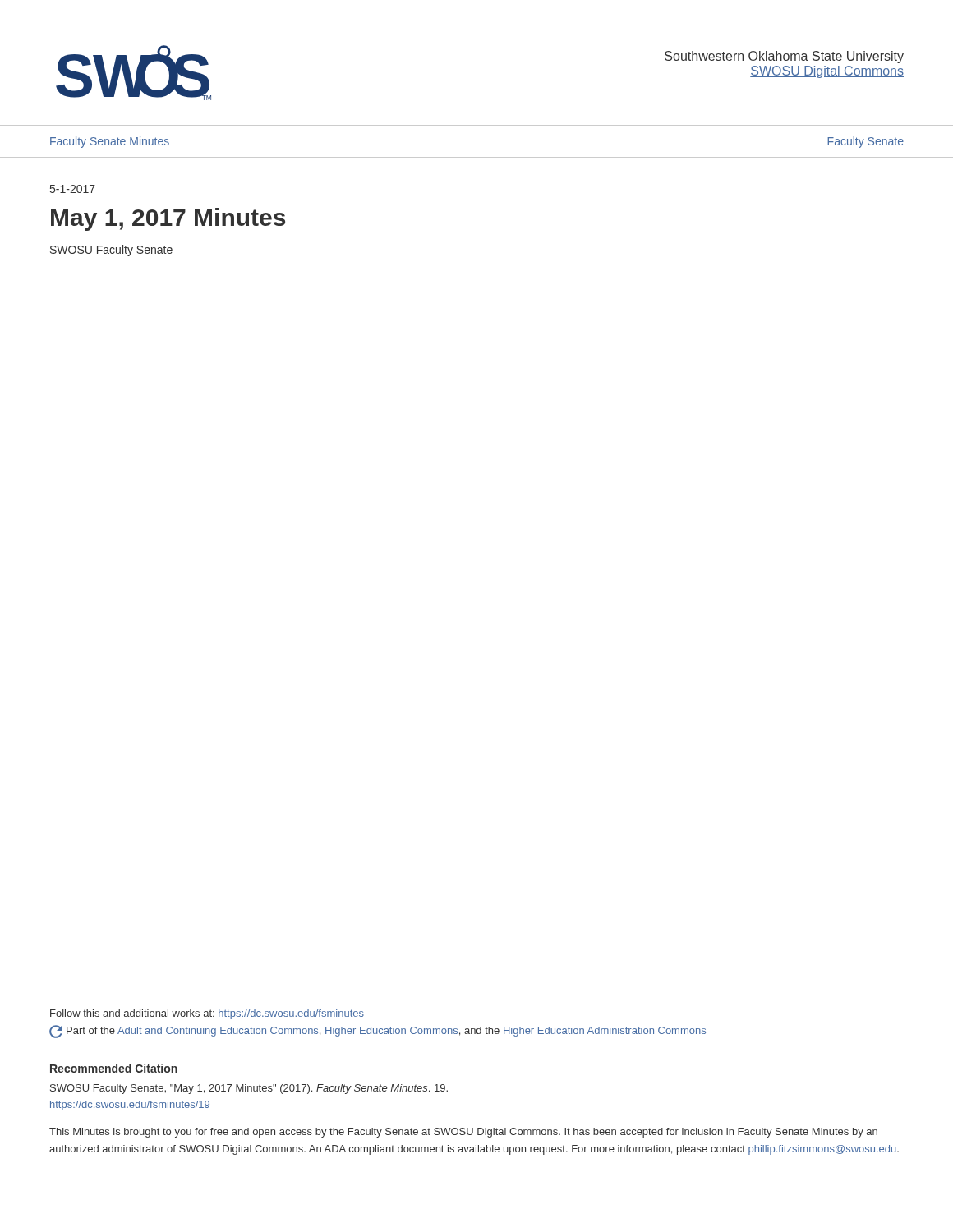Select the passage starting "Recommended Citation"
This screenshot has height=1232, width=953.
(x=114, y=1069)
